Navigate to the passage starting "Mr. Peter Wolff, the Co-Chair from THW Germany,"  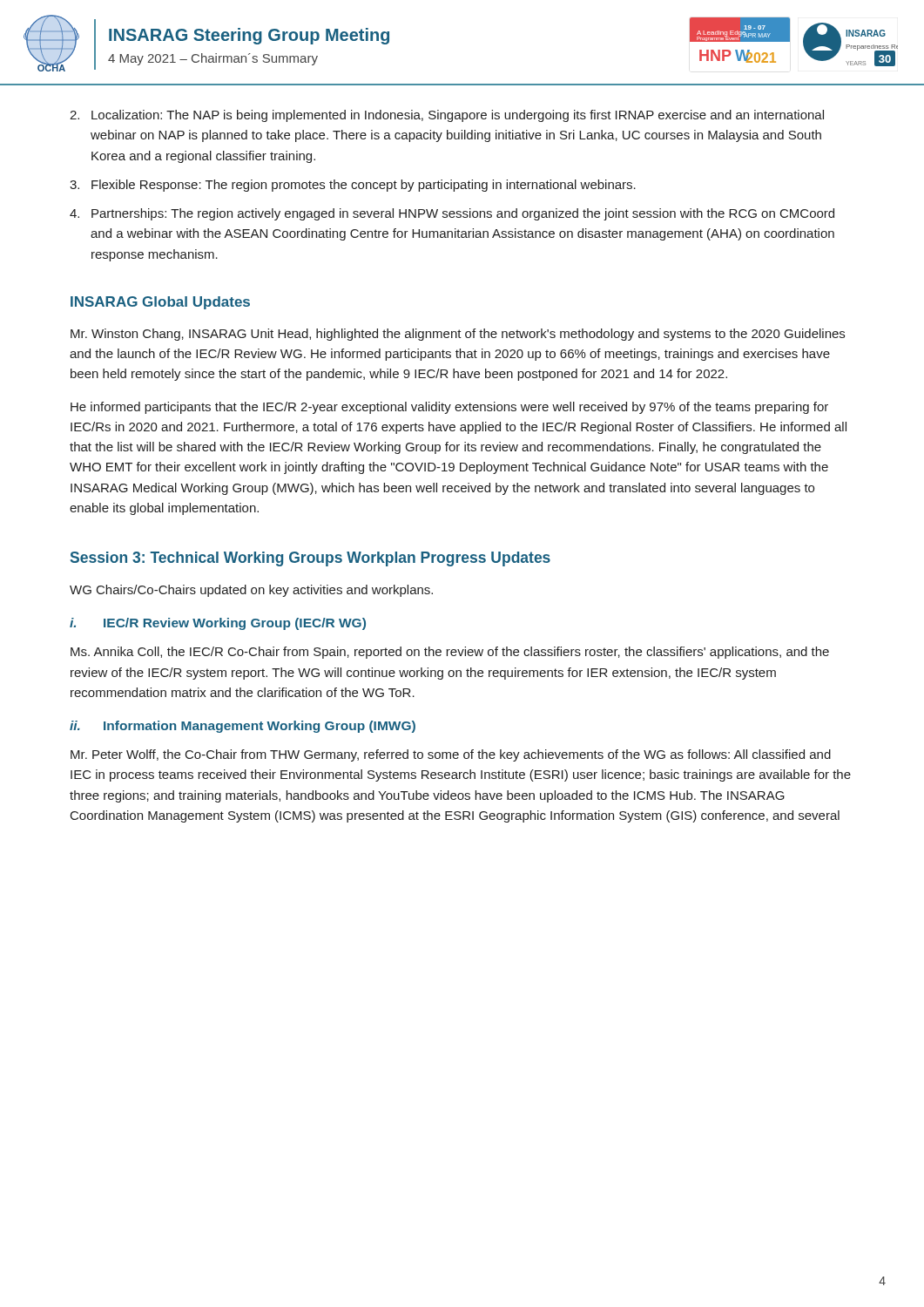(460, 785)
